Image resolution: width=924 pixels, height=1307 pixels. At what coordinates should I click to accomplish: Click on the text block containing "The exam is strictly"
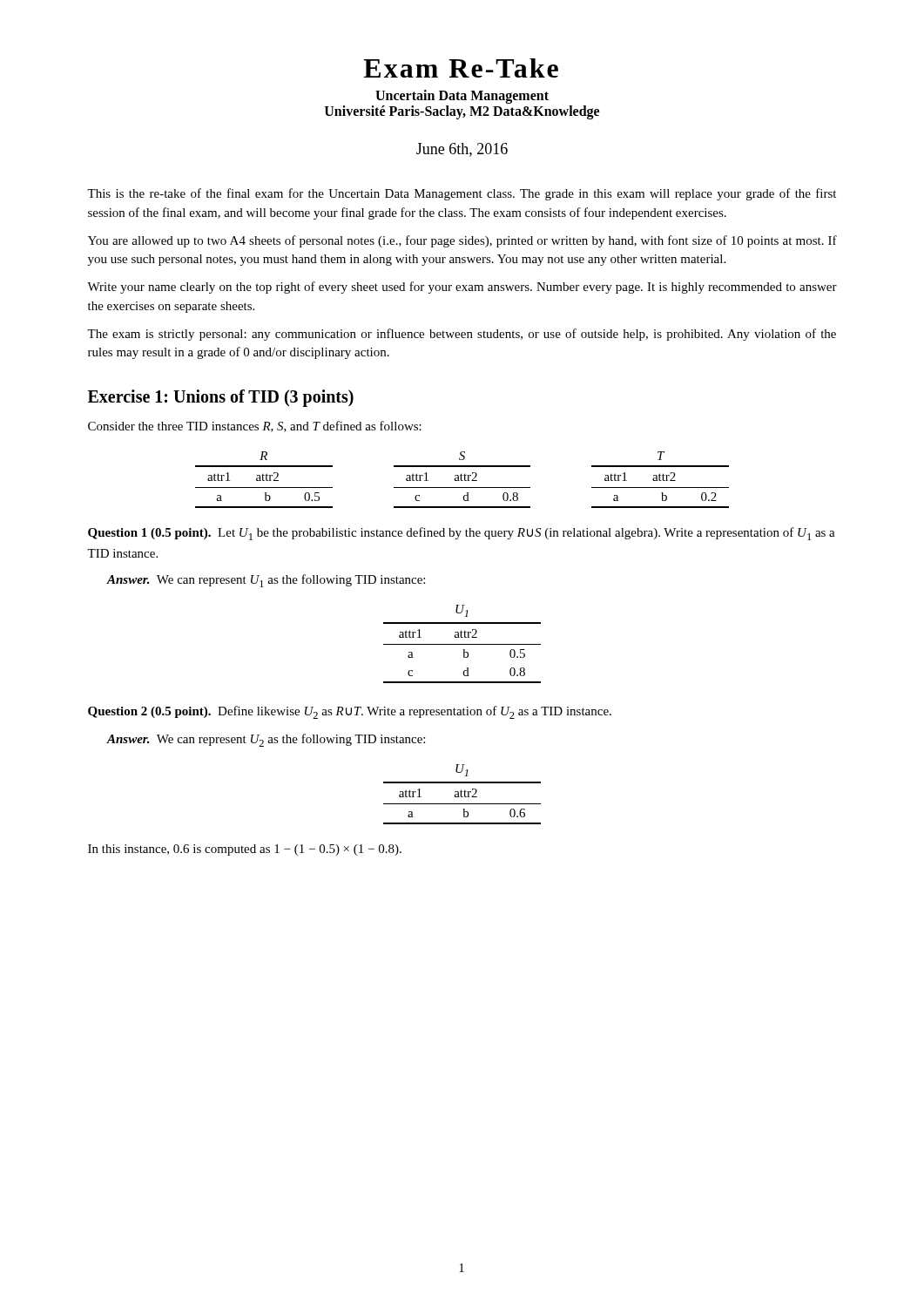tap(462, 343)
